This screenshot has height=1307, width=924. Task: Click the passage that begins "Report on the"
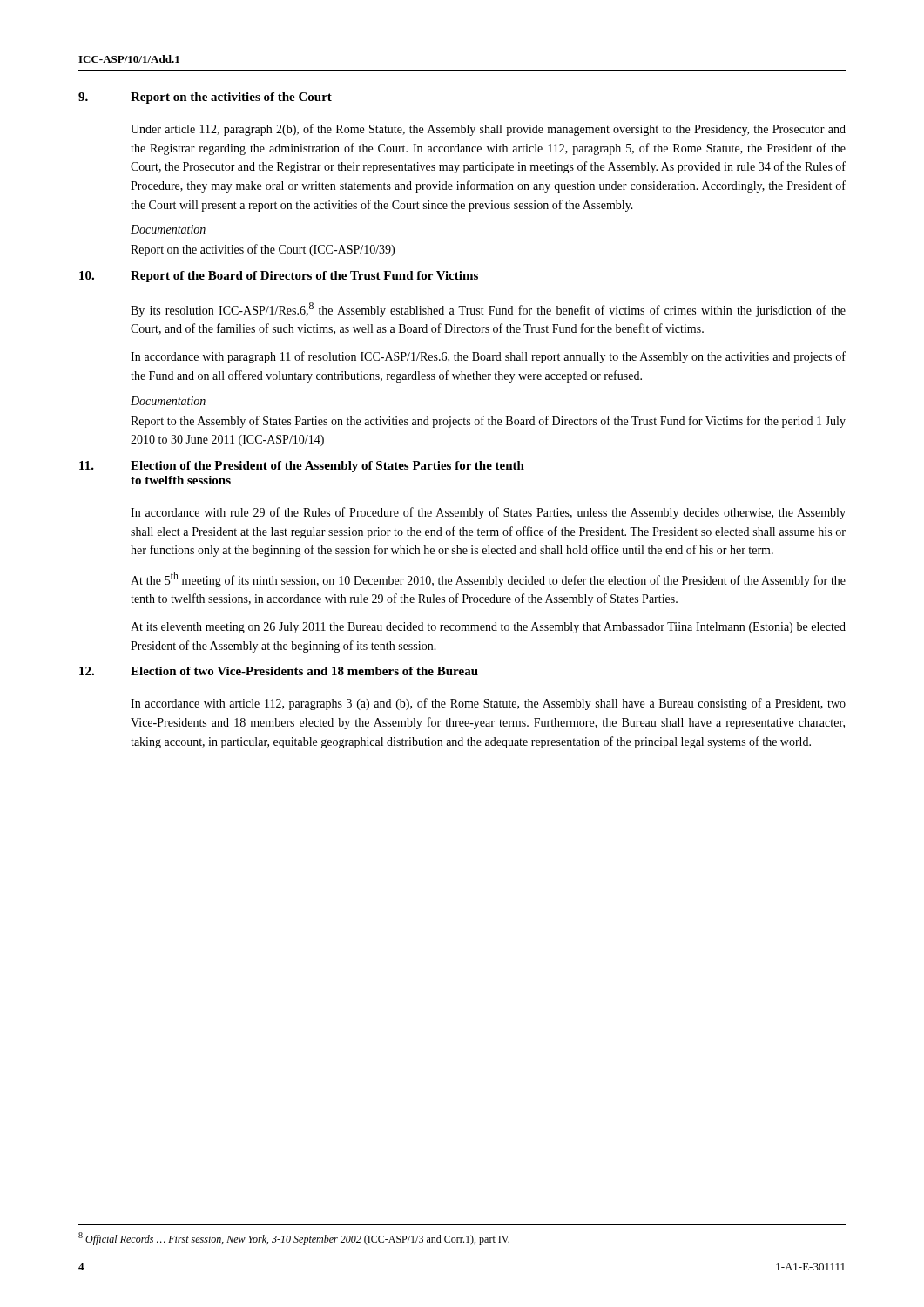[x=263, y=250]
